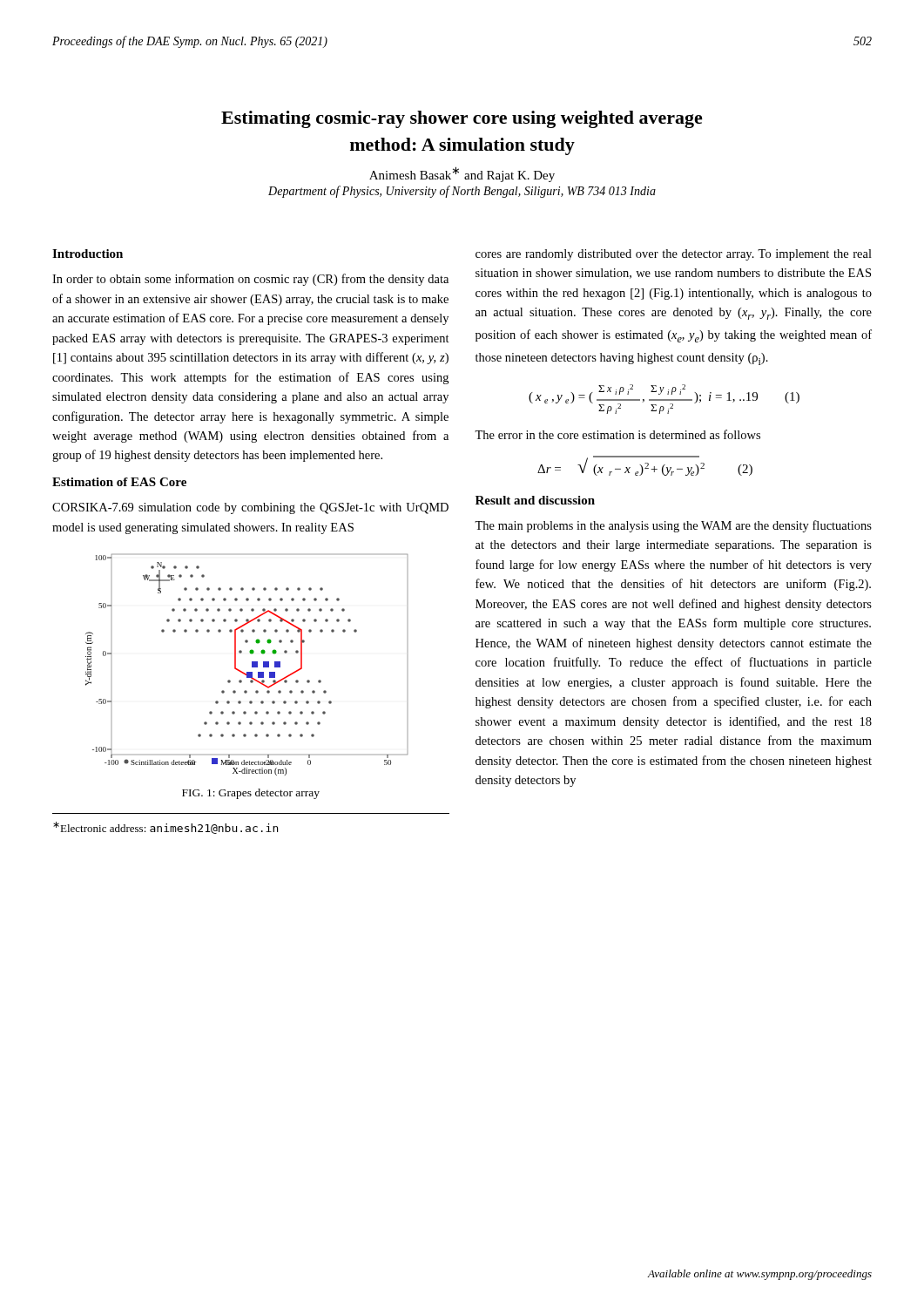This screenshot has height=1307, width=924.
Task: Select the region starting "Result and discussion"
Action: (x=535, y=500)
